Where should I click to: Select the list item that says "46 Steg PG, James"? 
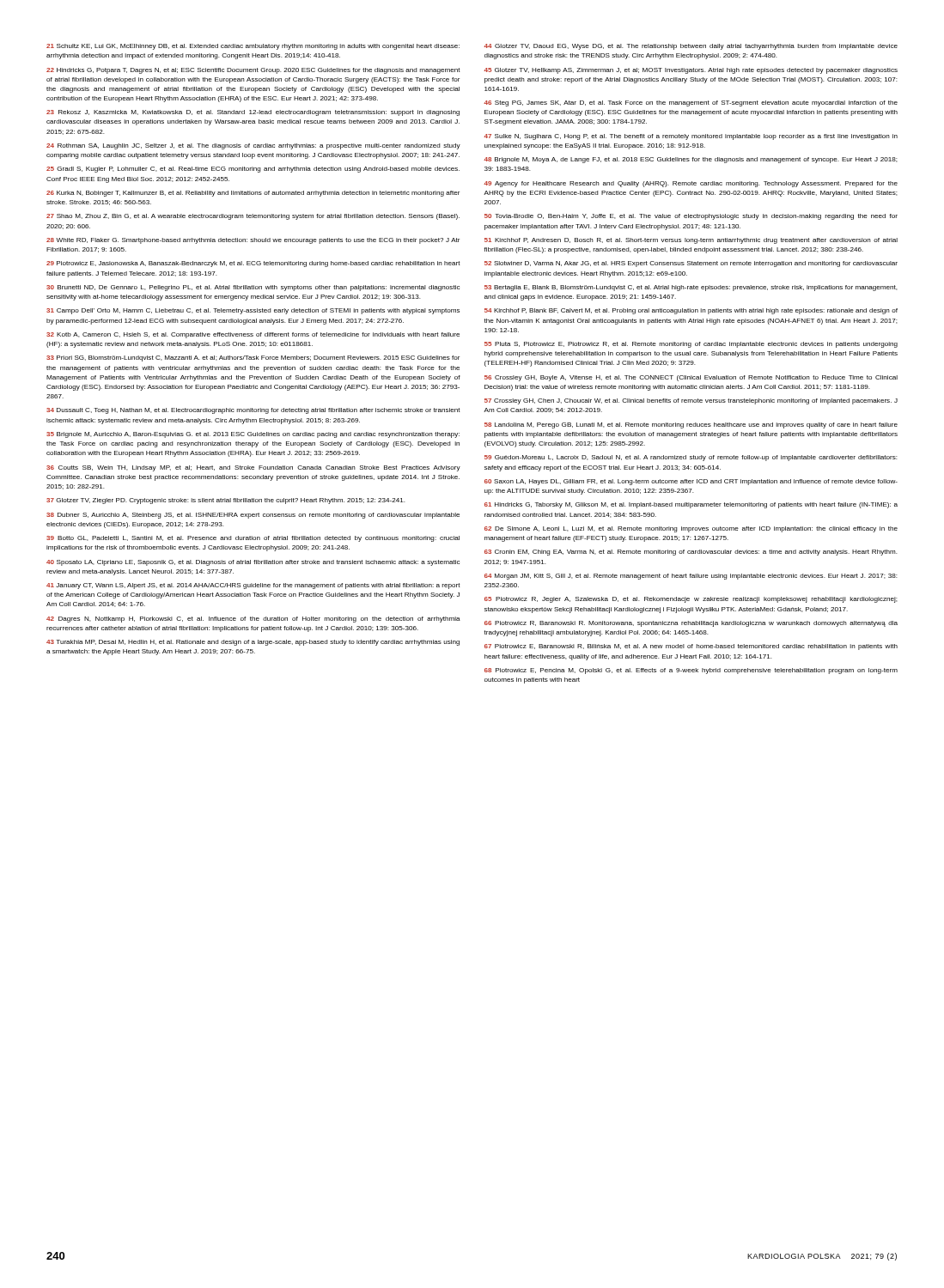click(691, 112)
